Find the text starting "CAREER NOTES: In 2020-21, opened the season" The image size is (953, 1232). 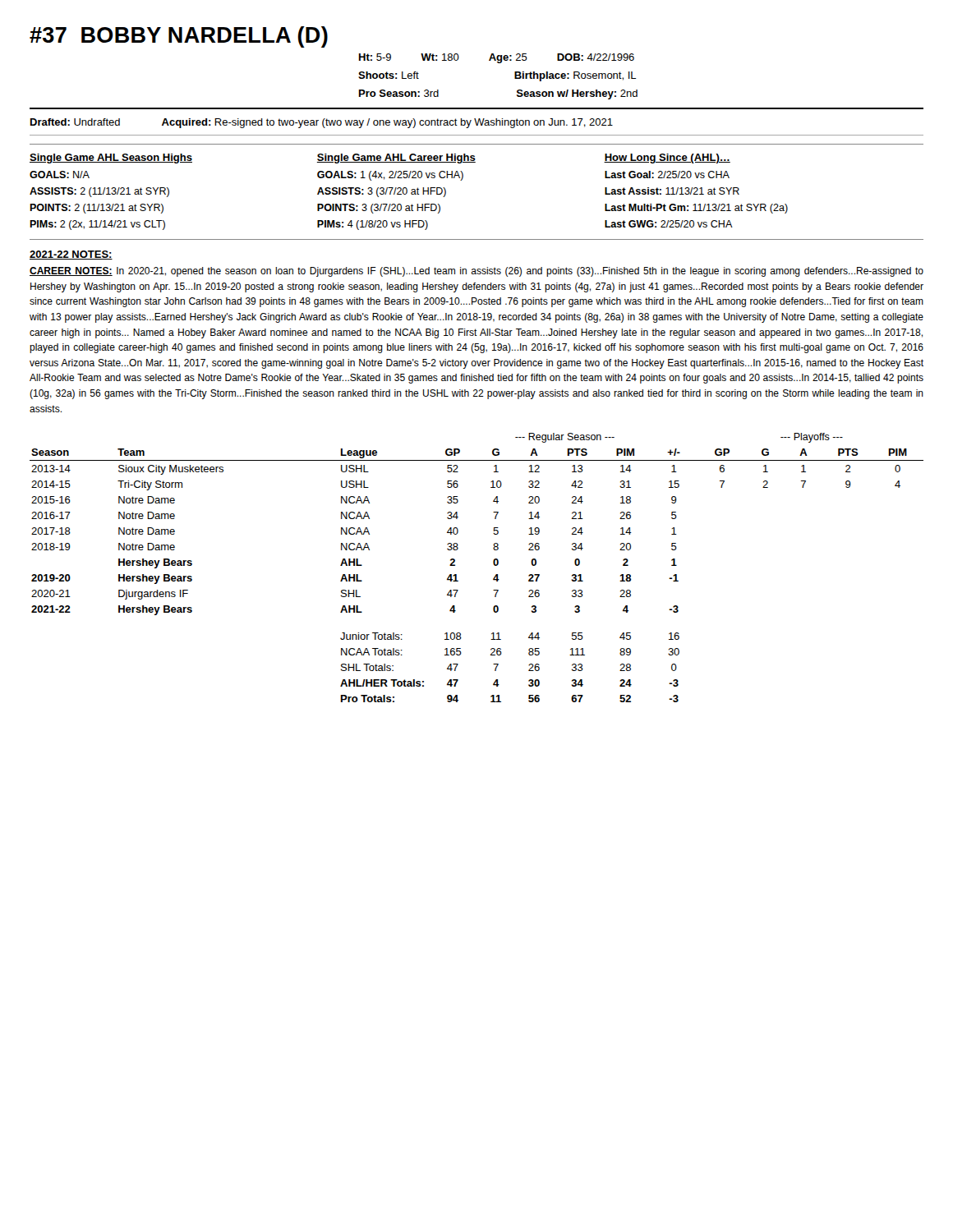click(x=476, y=340)
